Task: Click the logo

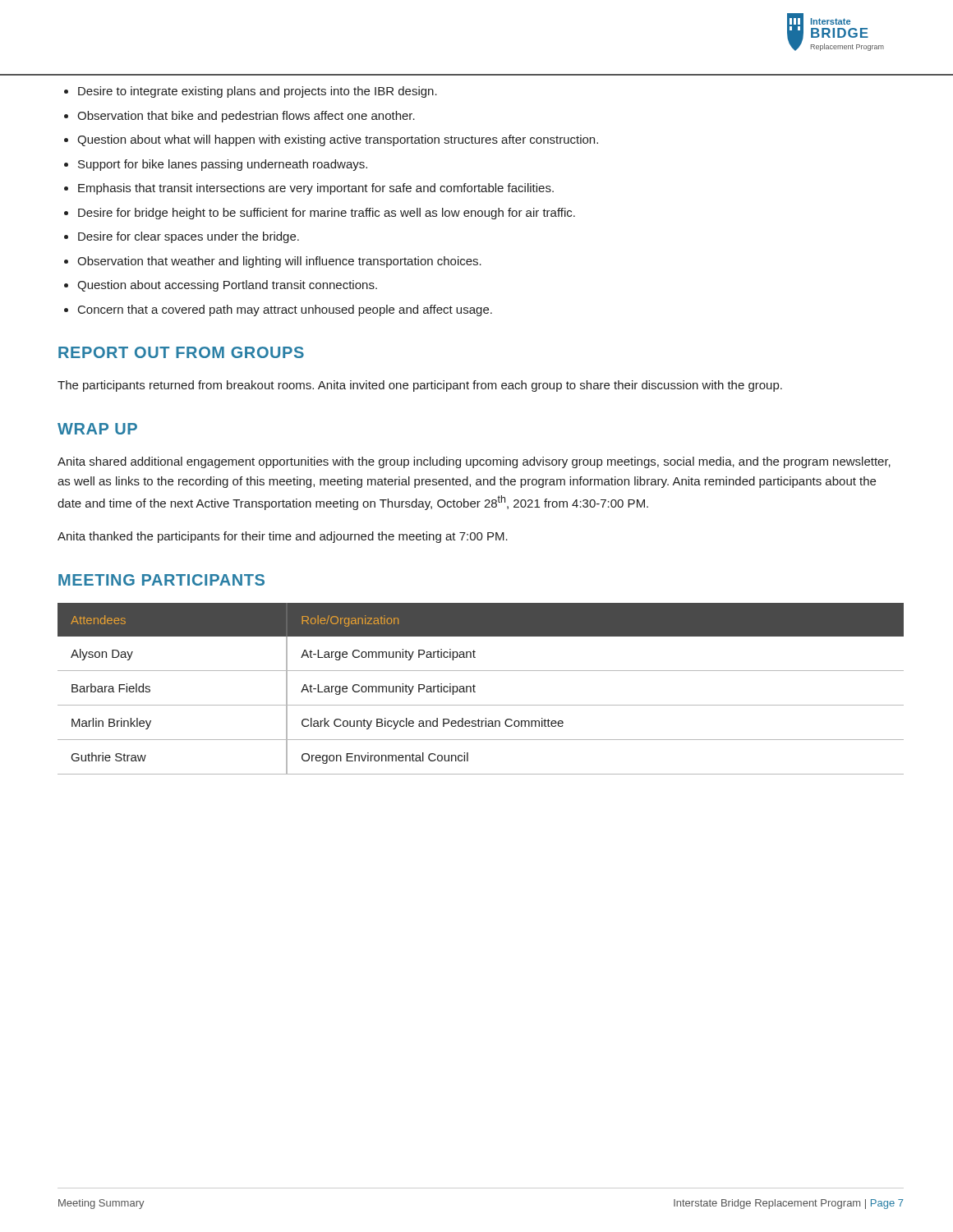Action: click(846, 37)
